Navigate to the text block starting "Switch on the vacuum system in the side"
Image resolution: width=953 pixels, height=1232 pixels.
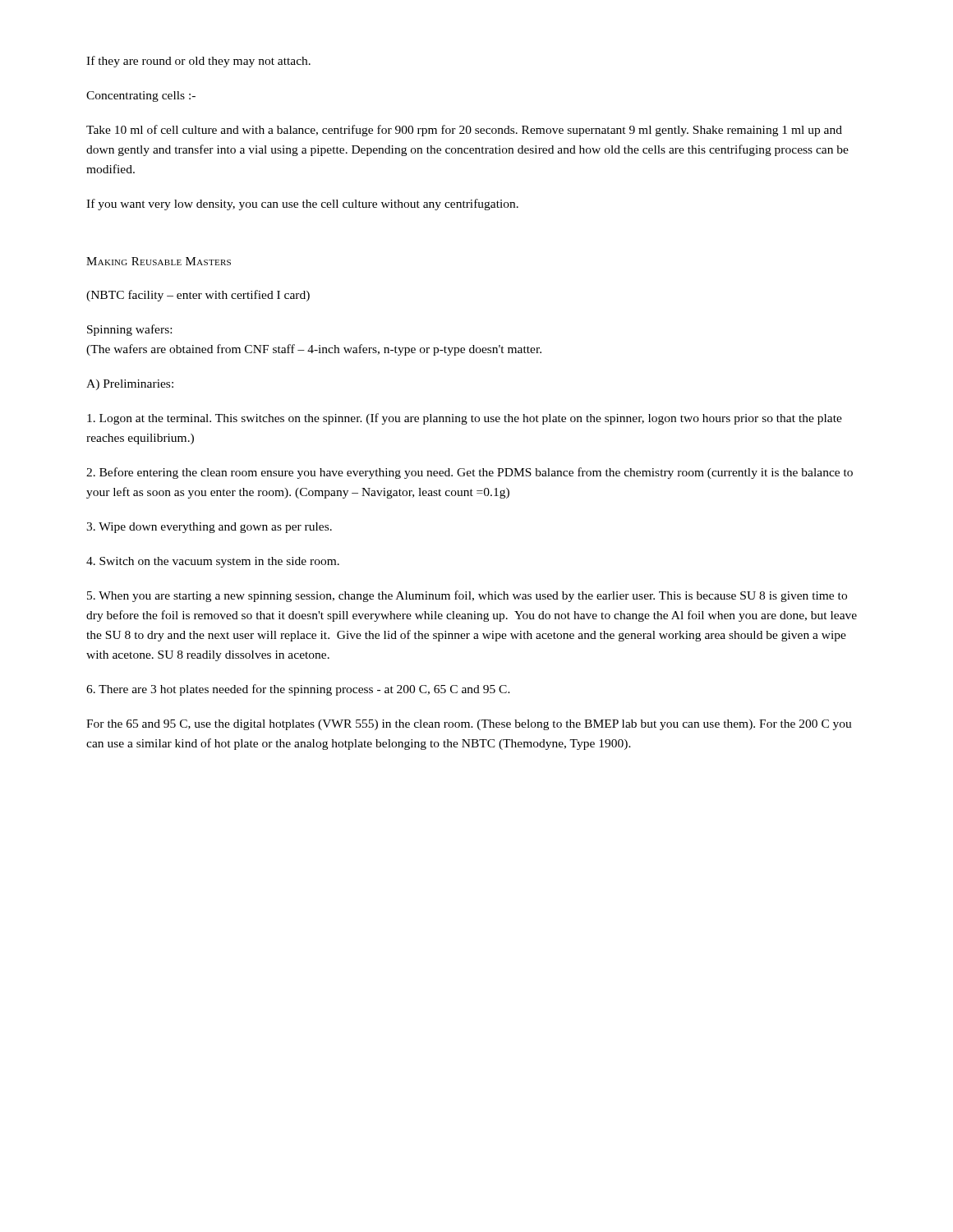[x=213, y=561]
